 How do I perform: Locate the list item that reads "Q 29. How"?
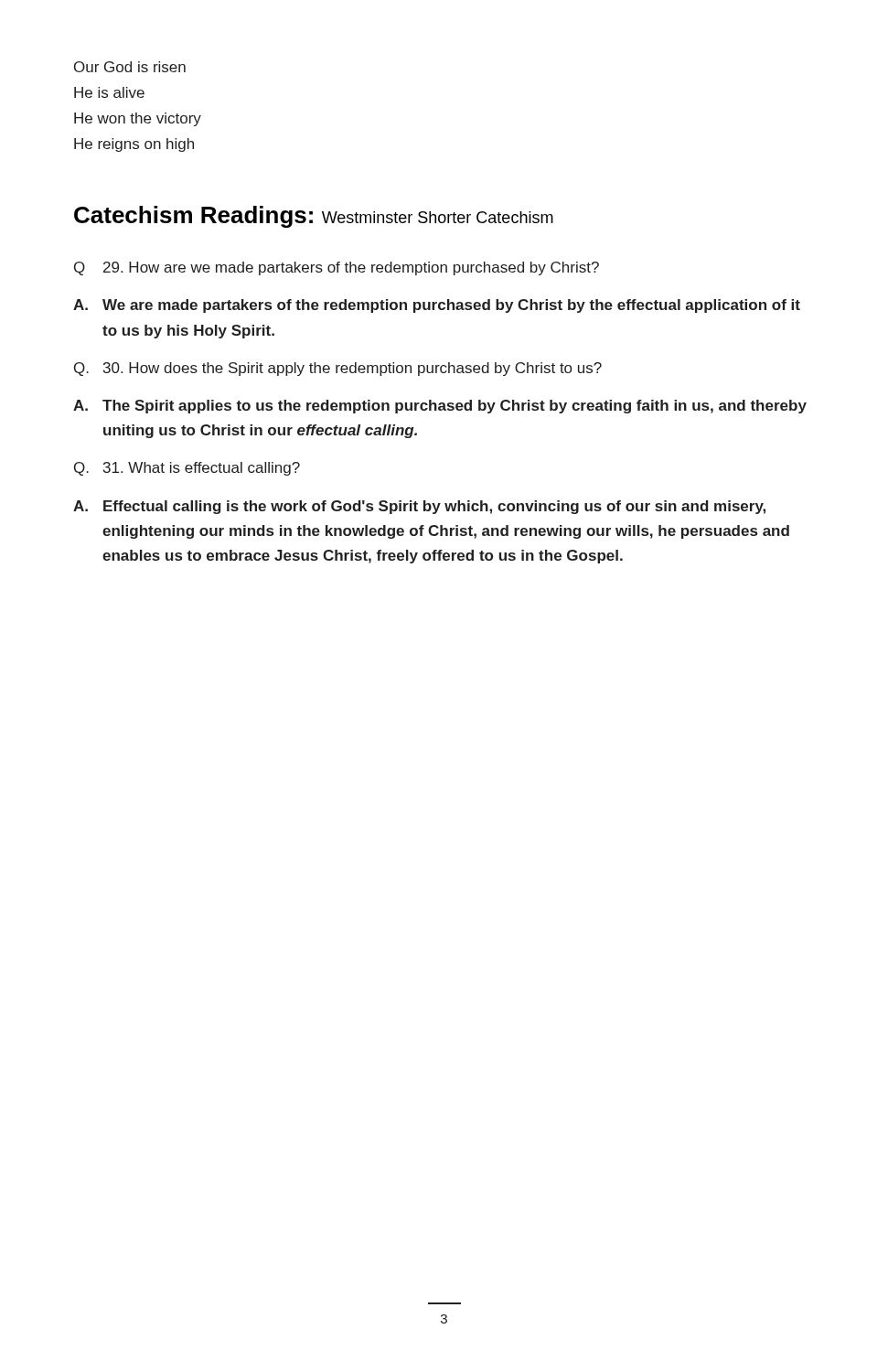click(x=336, y=268)
